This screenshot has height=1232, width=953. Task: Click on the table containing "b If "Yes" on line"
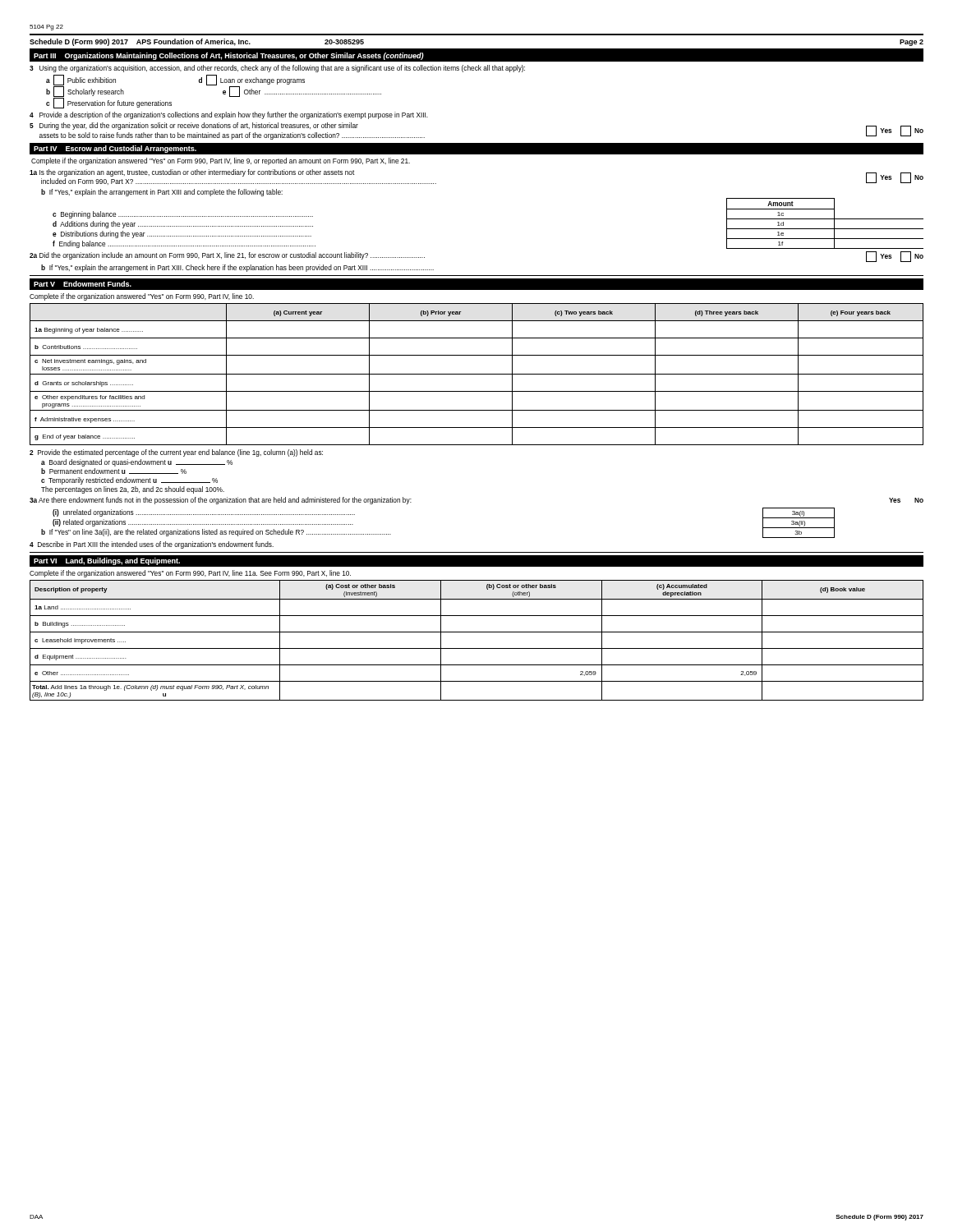pyautogui.click(x=476, y=522)
